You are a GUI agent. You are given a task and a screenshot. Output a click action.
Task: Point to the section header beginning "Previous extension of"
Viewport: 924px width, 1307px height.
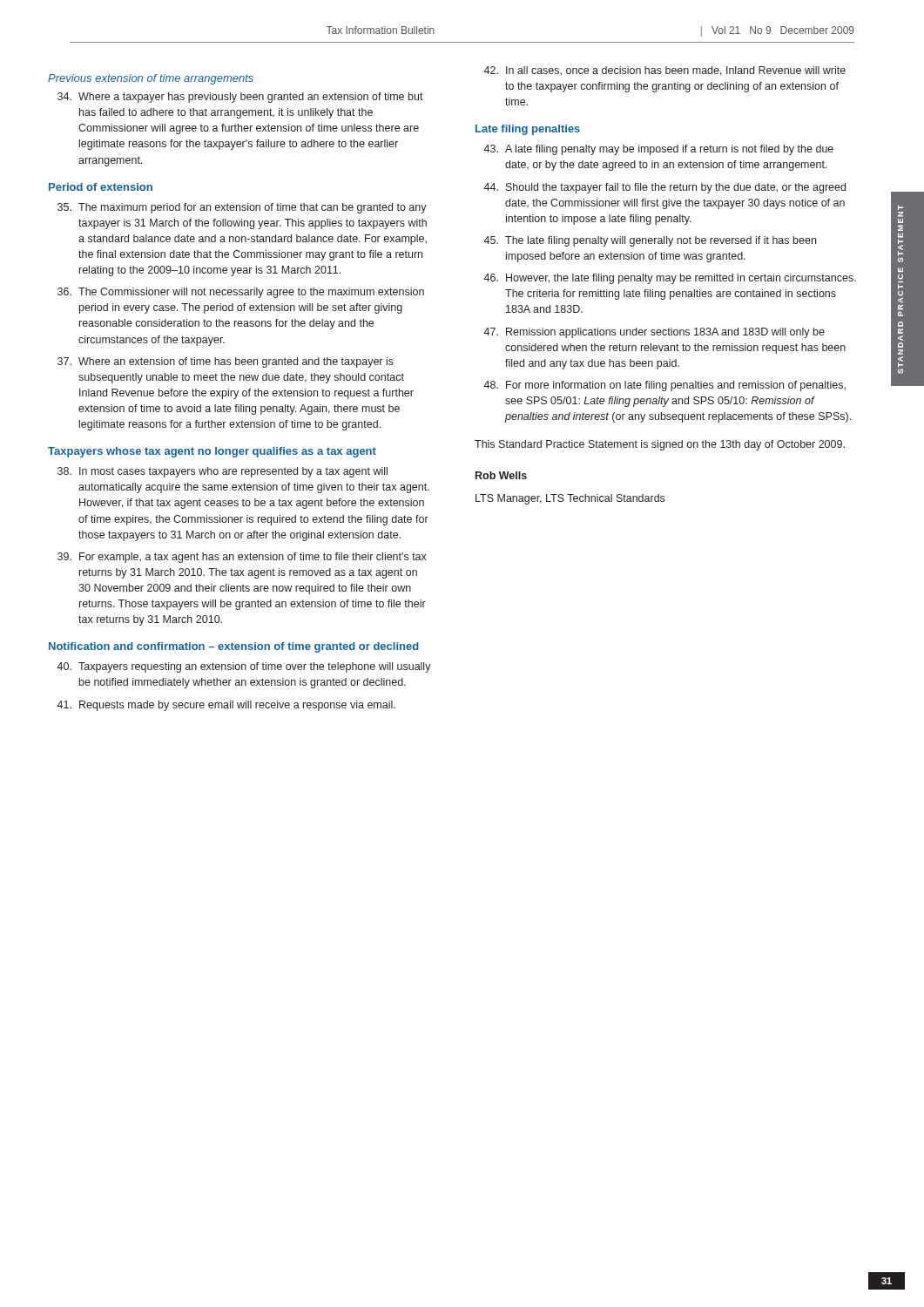point(151,78)
